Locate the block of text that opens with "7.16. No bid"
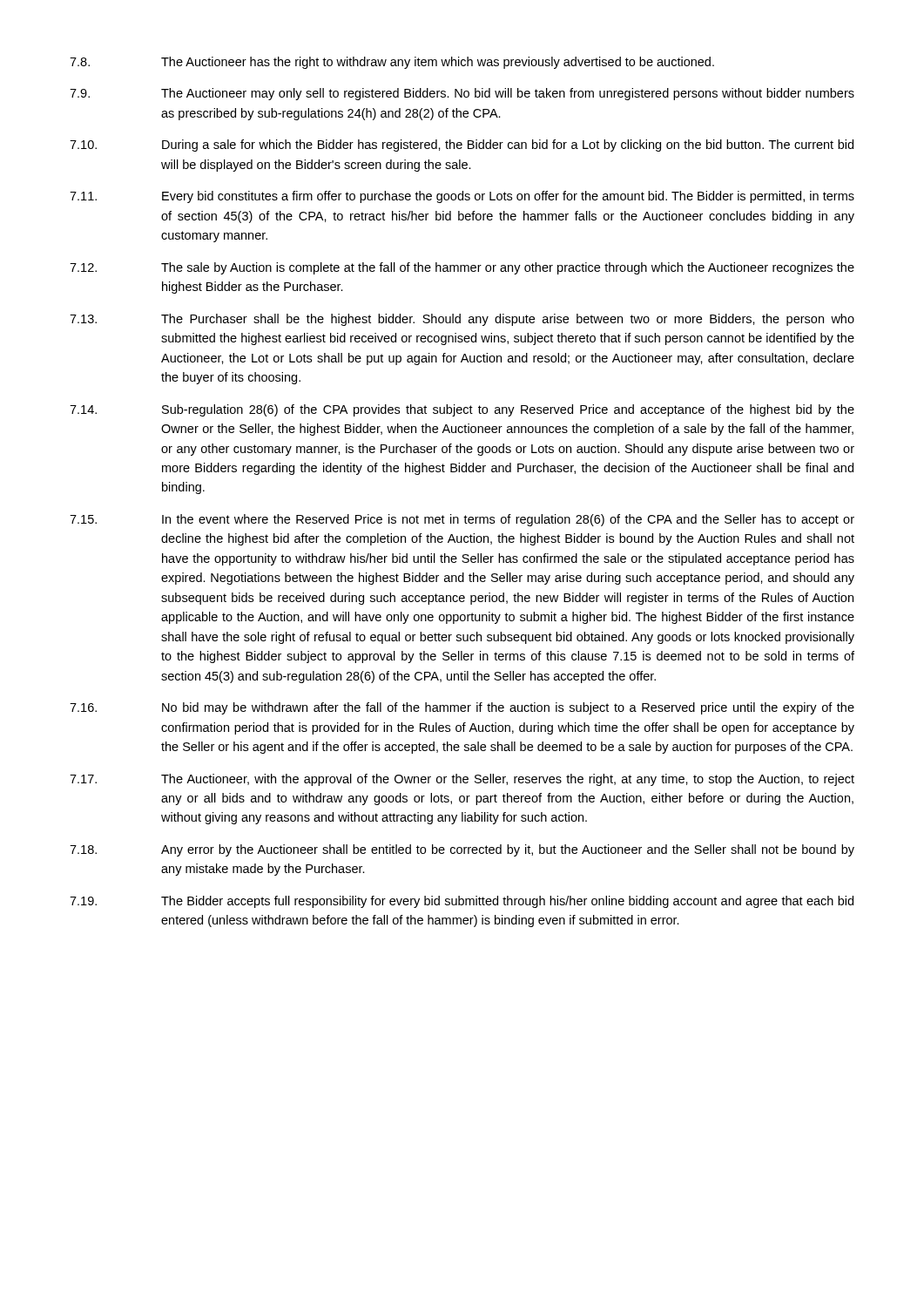The width and height of the screenshot is (924, 1307). click(x=462, y=727)
